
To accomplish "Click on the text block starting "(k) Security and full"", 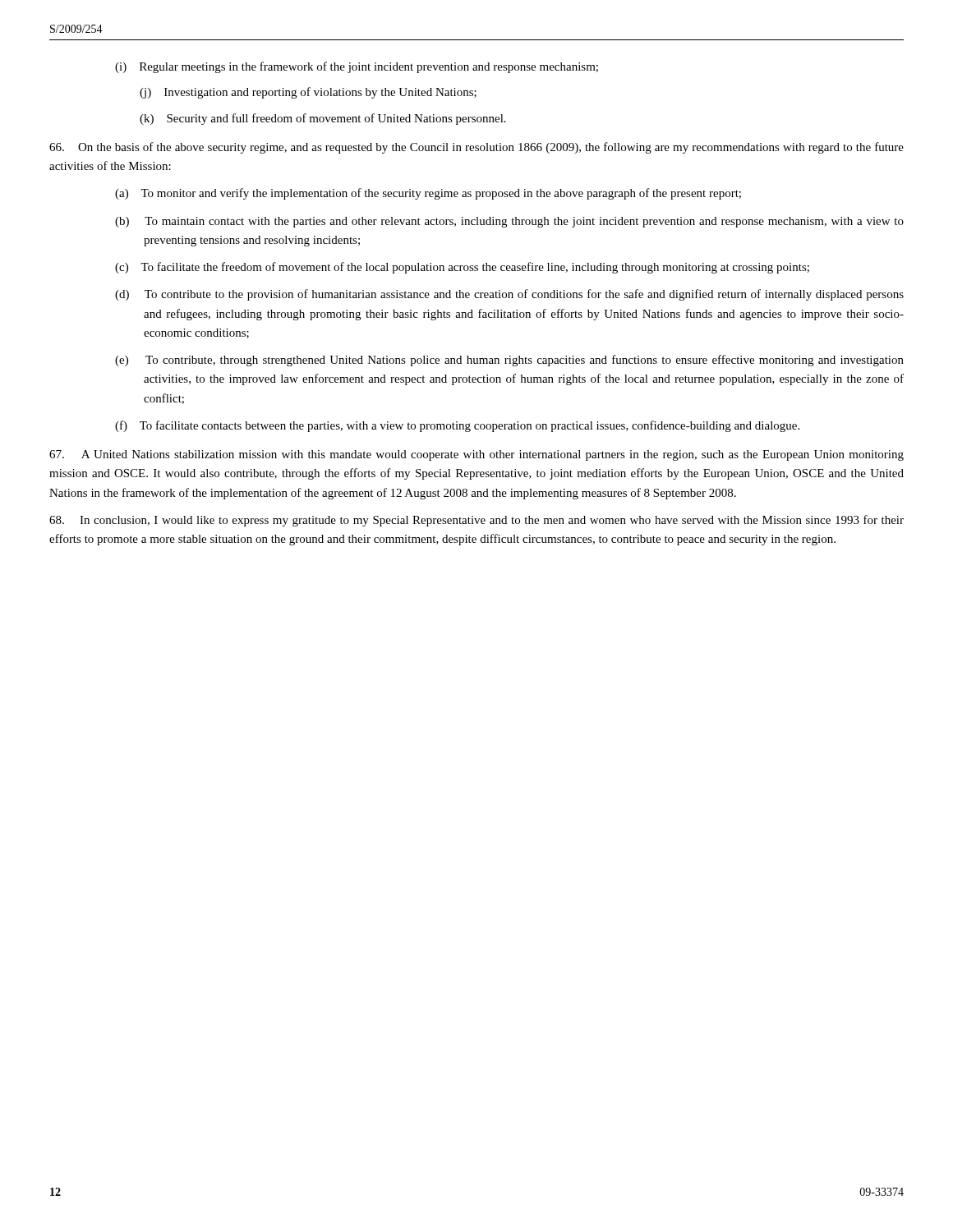I will pyautogui.click(x=323, y=118).
